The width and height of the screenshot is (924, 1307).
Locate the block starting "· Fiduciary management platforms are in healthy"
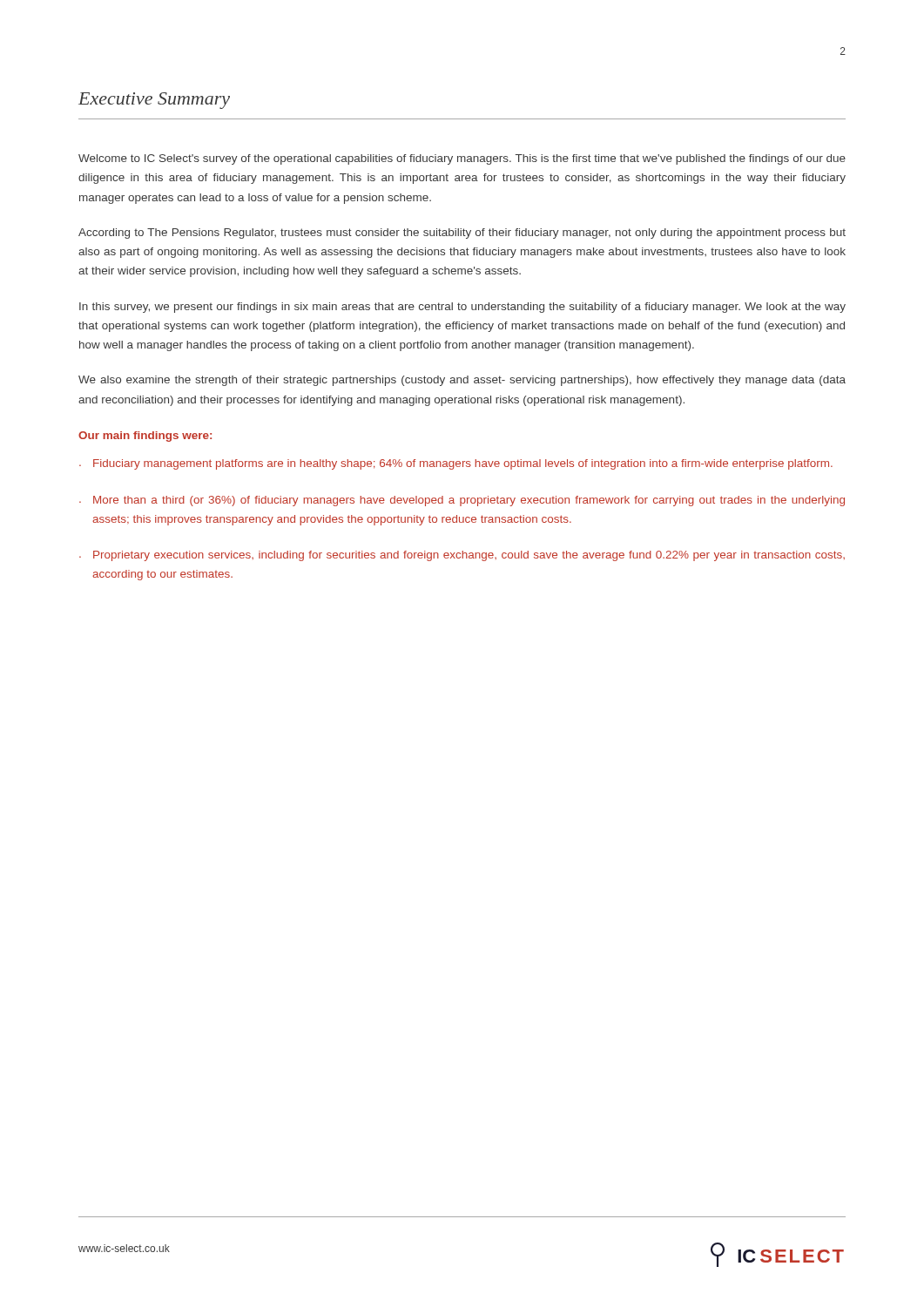tap(456, 464)
